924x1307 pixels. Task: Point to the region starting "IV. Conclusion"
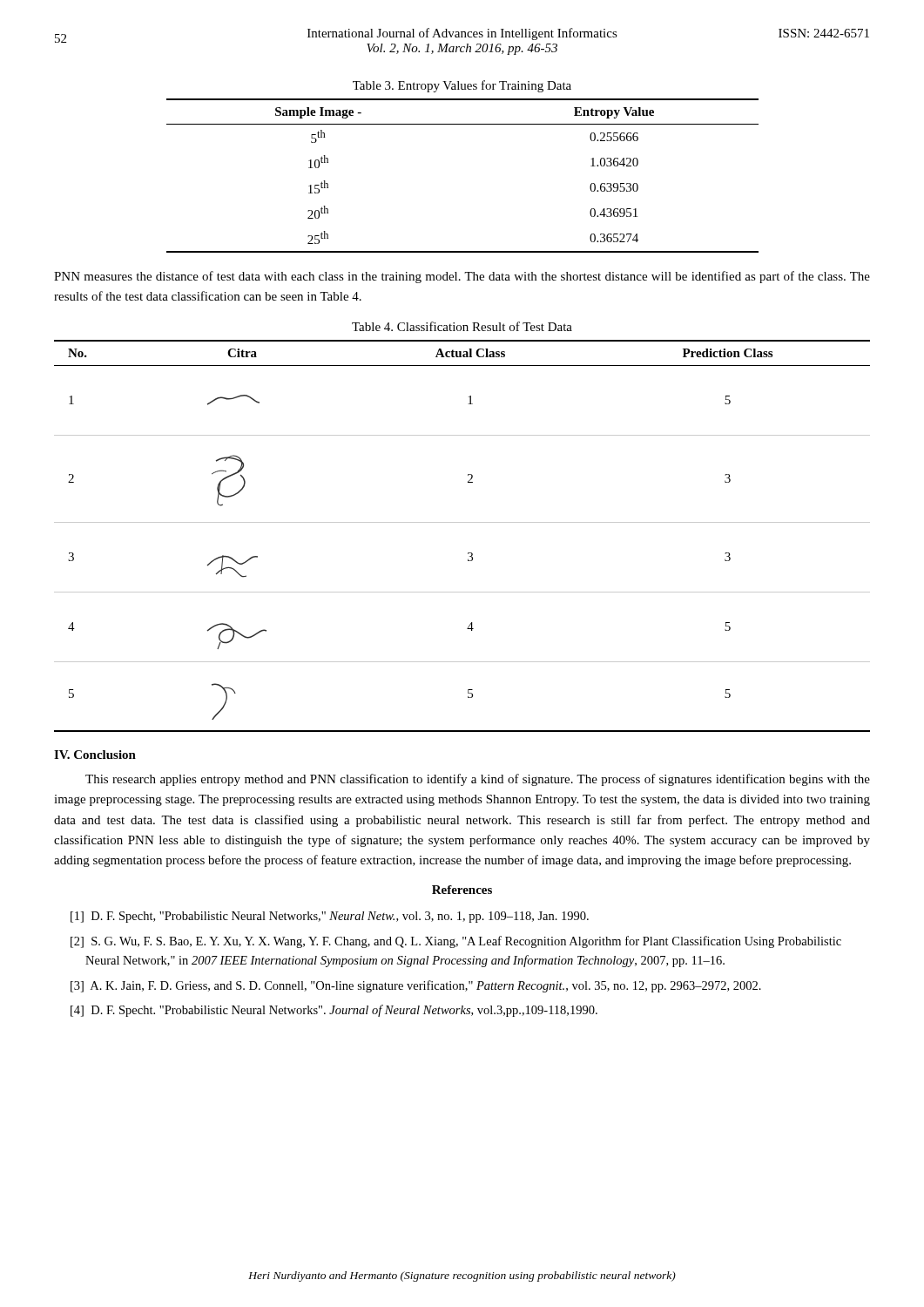[x=95, y=755]
